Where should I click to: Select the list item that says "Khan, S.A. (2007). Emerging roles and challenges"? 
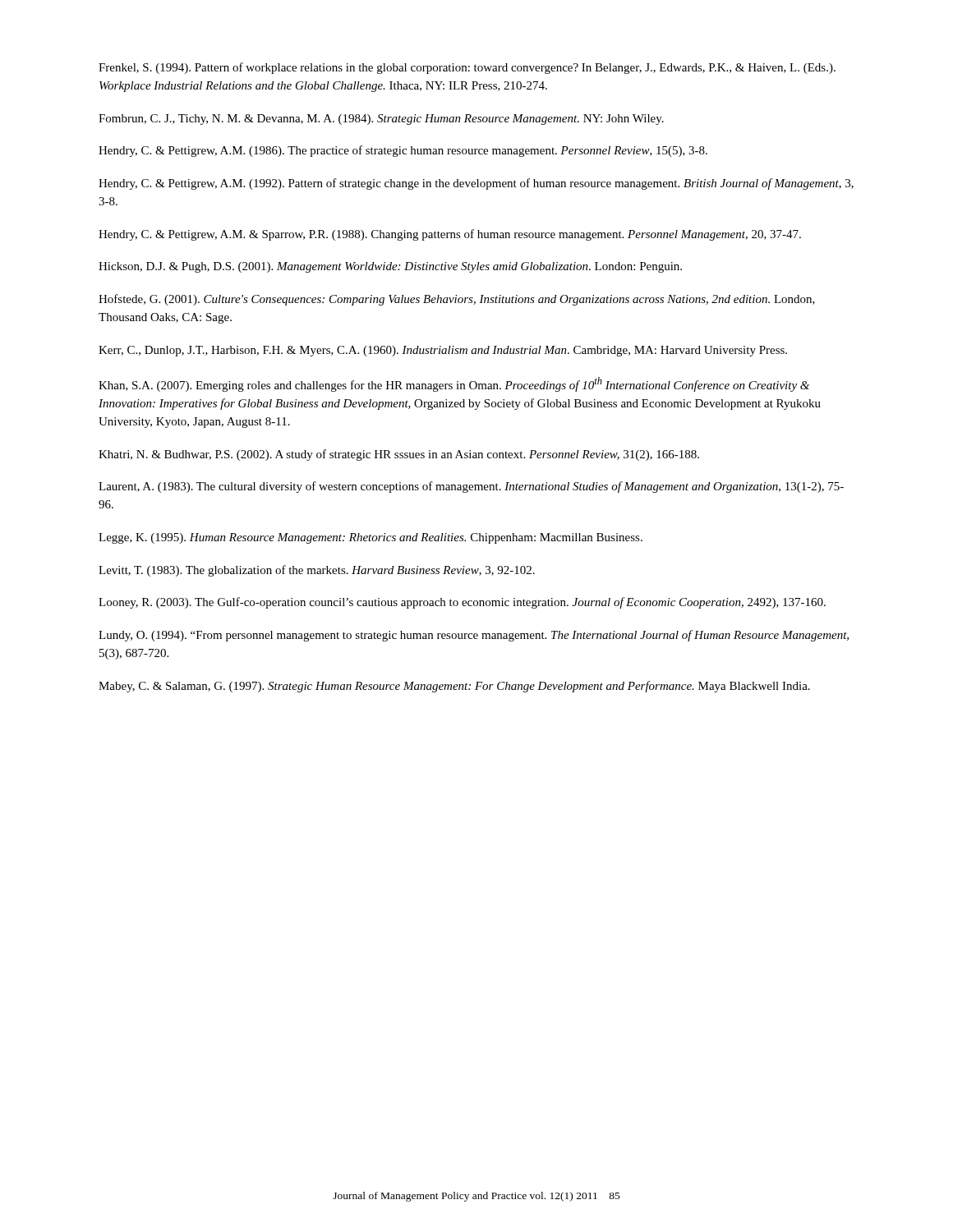[460, 402]
